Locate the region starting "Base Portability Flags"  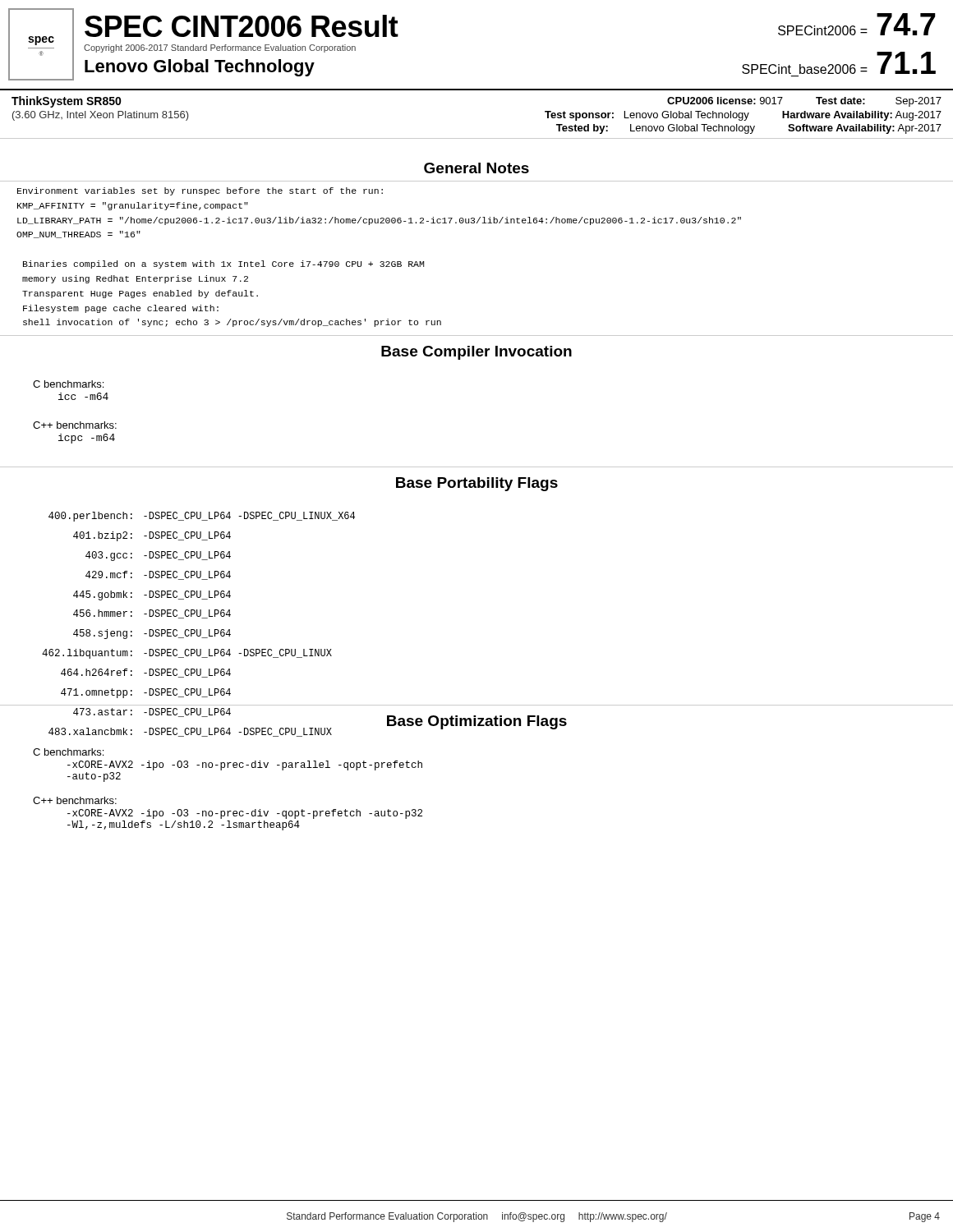click(x=476, y=482)
